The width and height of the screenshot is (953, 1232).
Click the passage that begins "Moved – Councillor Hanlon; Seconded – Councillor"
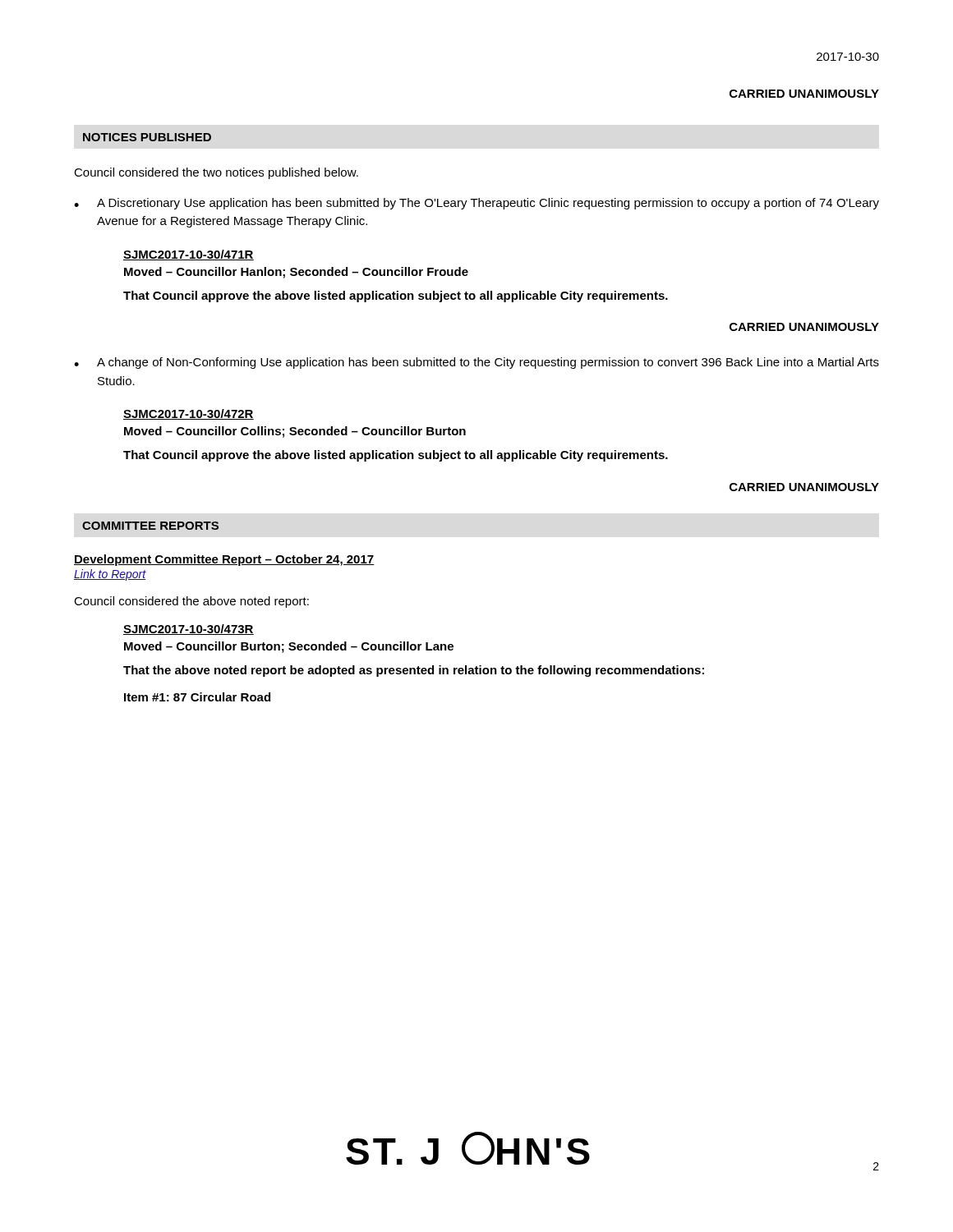[x=296, y=271]
